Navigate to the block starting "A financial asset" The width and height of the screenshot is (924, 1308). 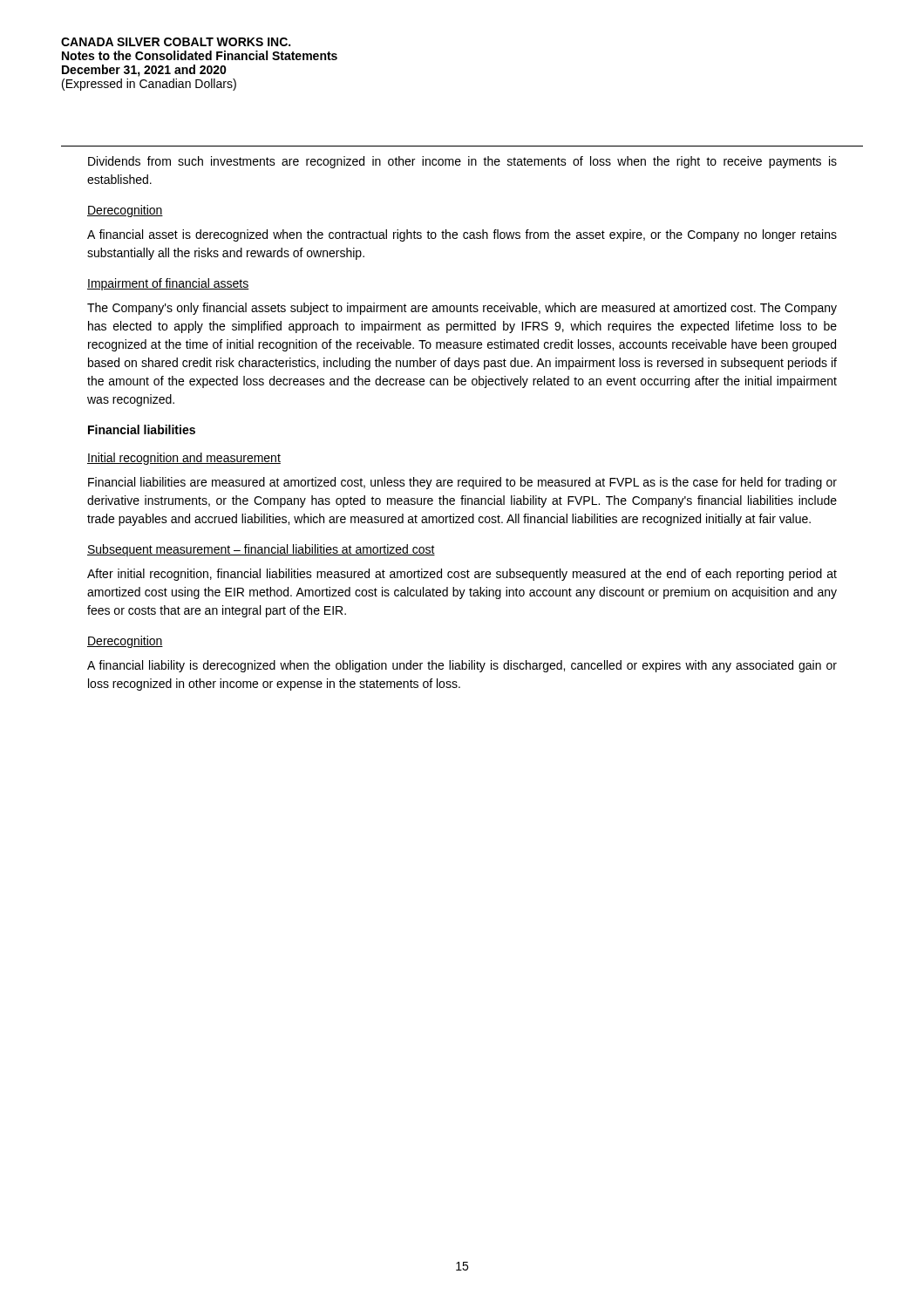pyautogui.click(x=462, y=244)
